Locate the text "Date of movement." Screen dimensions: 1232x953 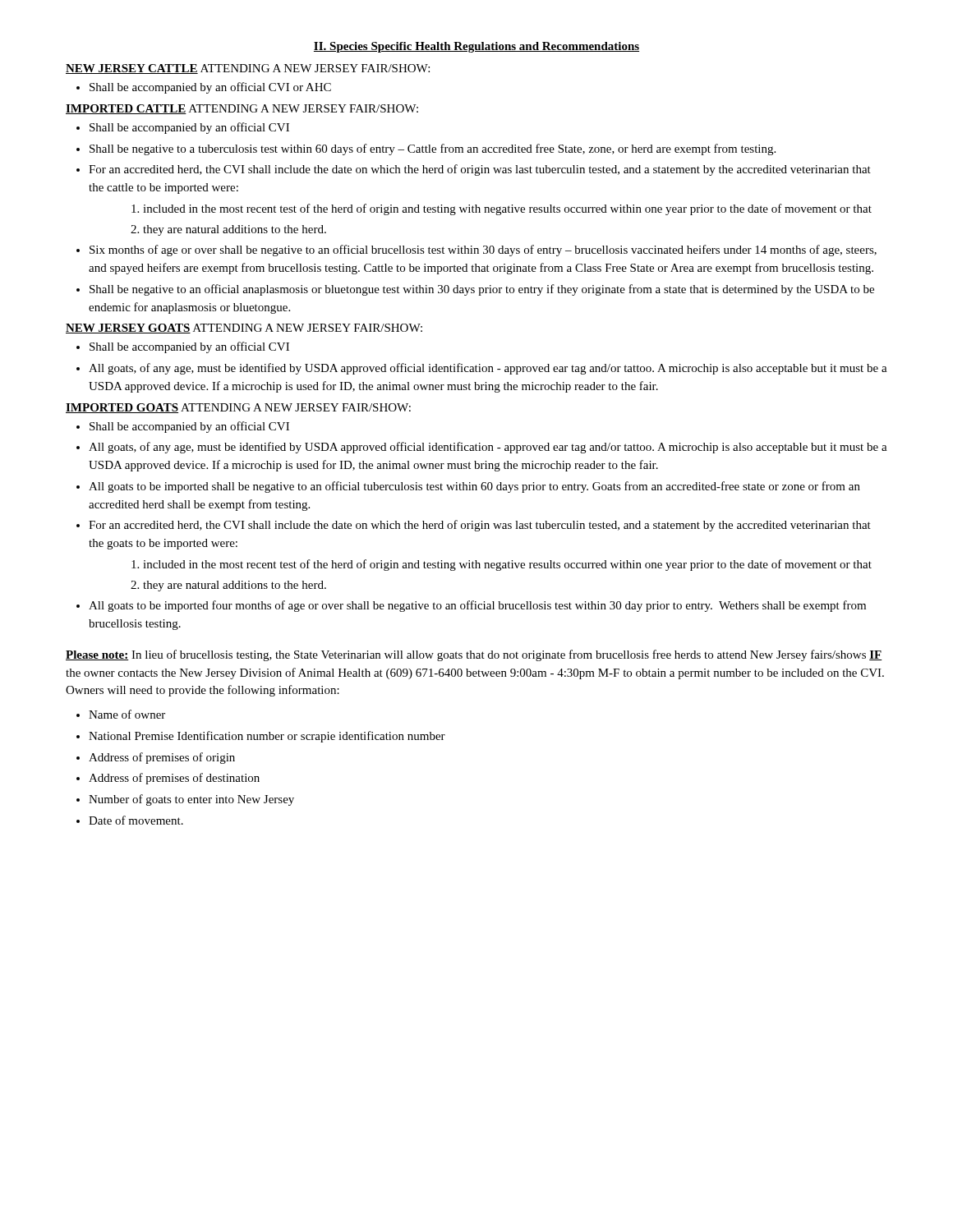pos(136,820)
